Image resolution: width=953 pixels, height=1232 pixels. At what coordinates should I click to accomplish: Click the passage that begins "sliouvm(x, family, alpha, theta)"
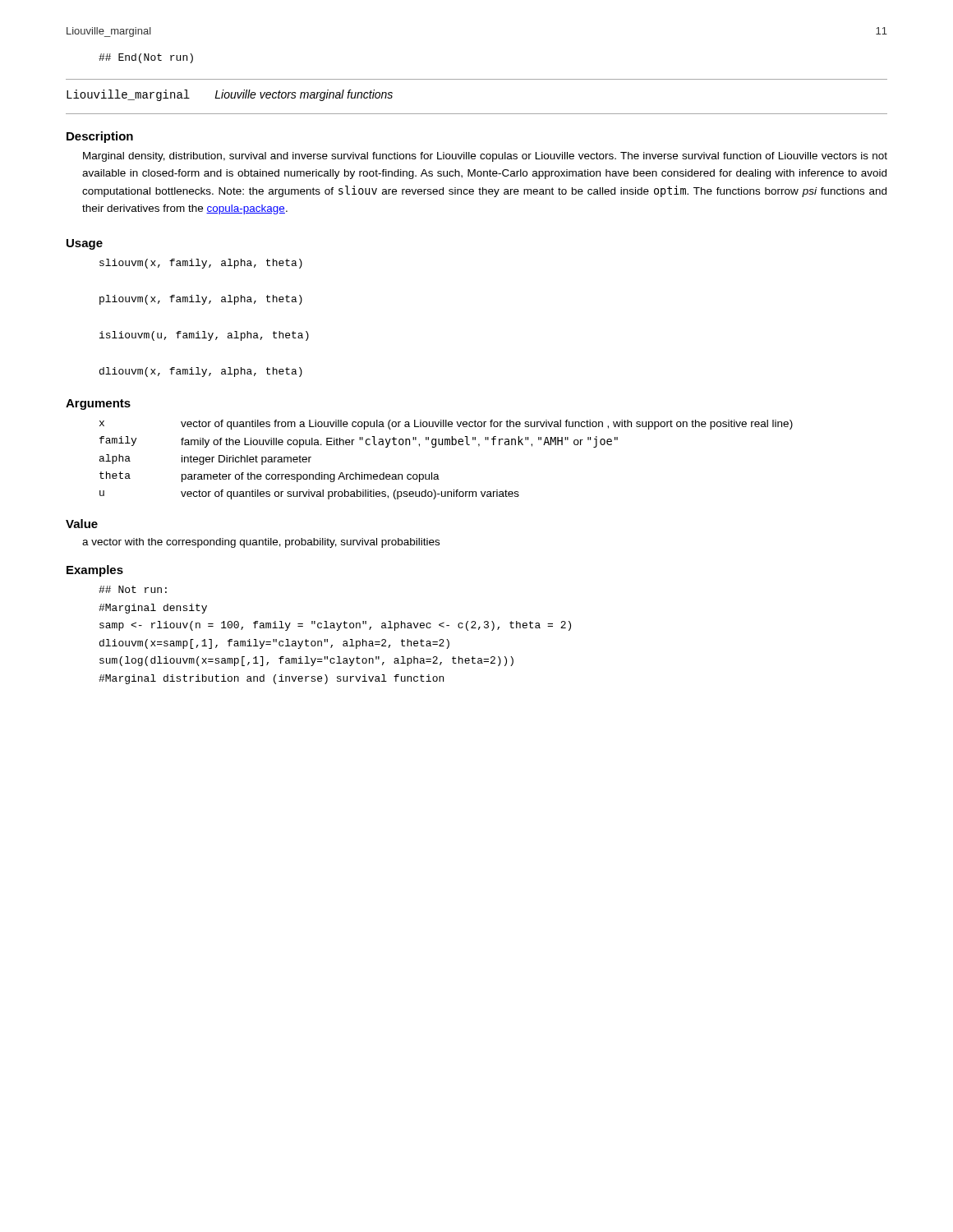pyautogui.click(x=201, y=264)
